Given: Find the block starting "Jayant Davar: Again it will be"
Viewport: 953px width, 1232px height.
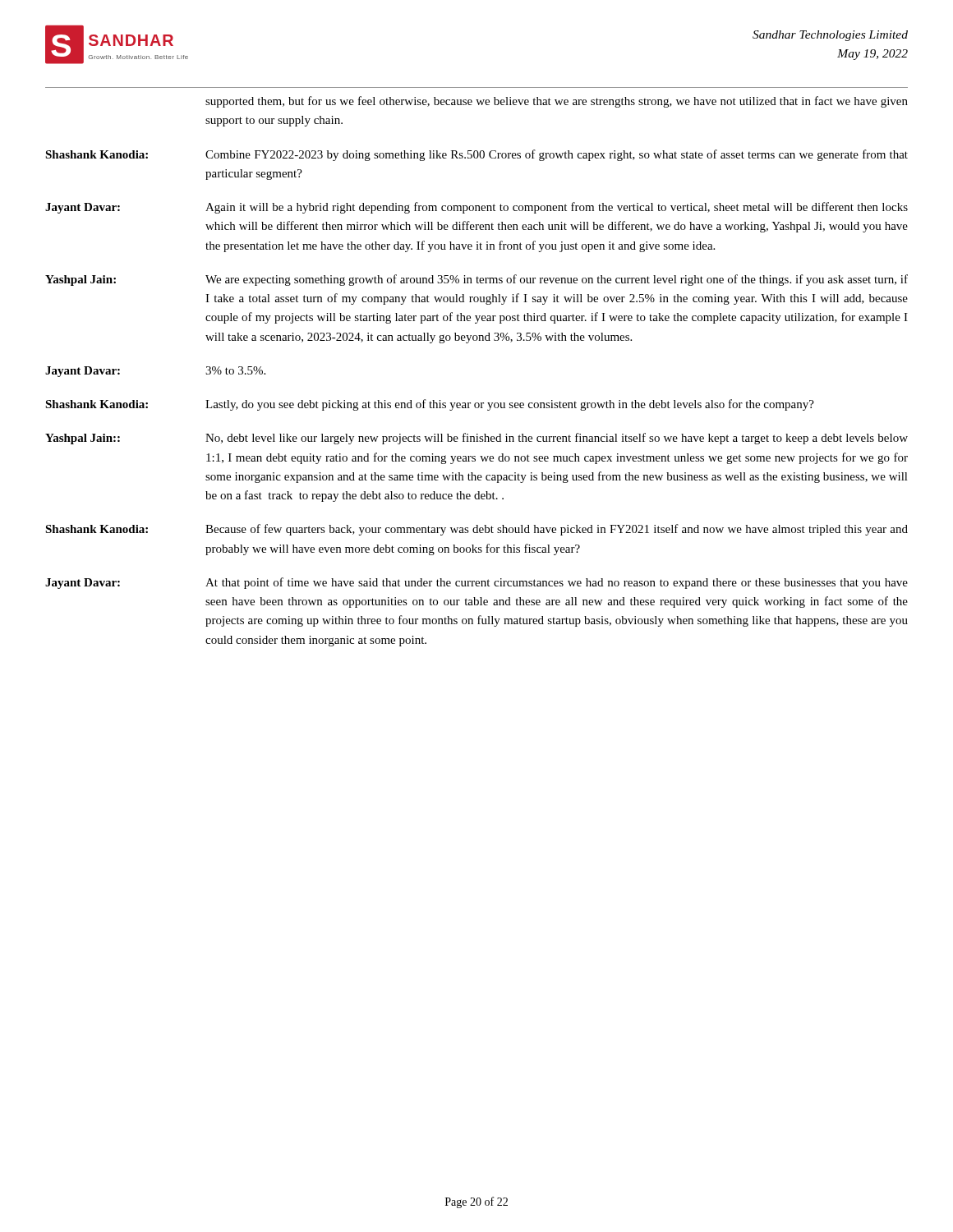Looking at the screenshot, I should 476,227.
